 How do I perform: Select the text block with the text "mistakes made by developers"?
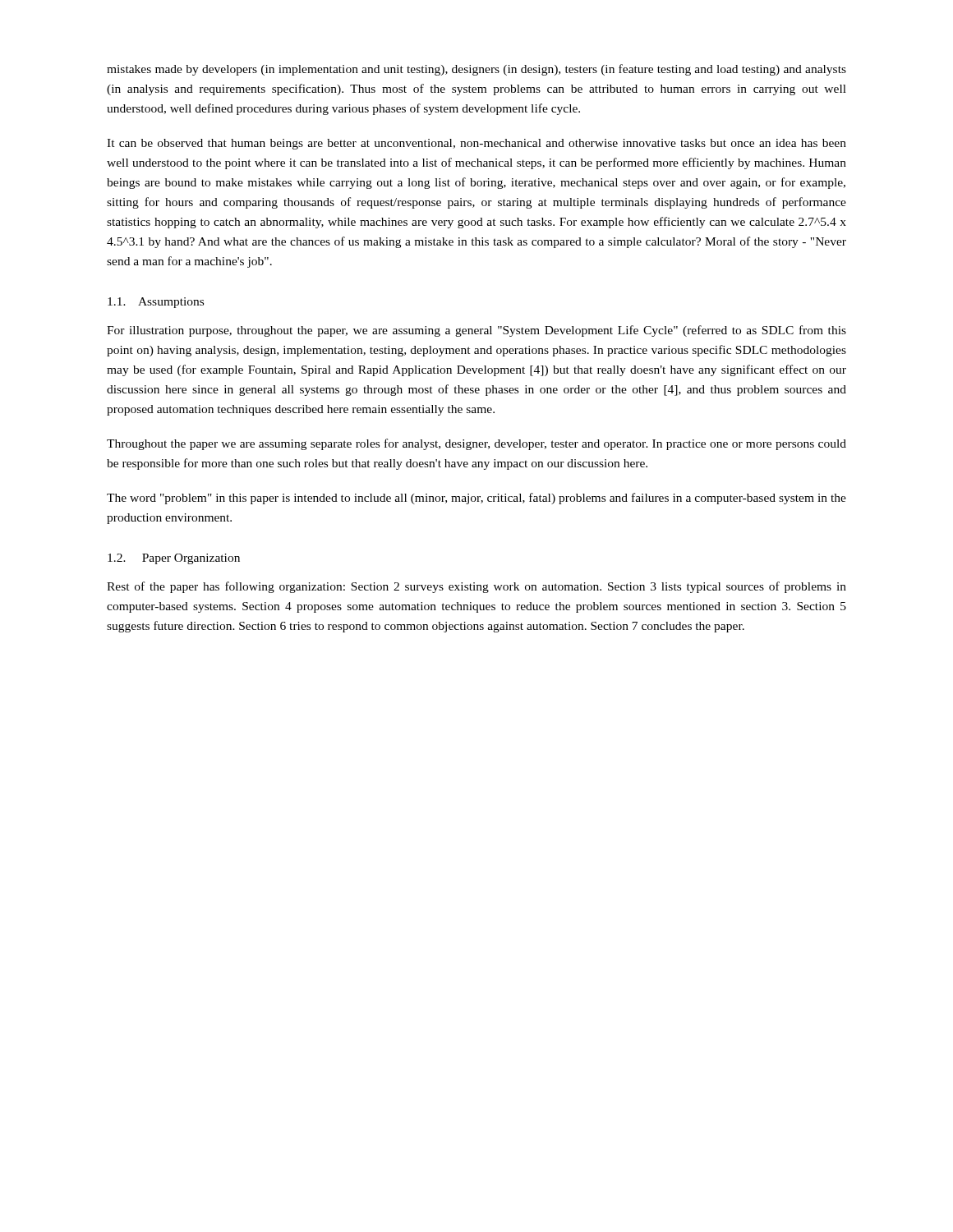(x=476, y=88)
